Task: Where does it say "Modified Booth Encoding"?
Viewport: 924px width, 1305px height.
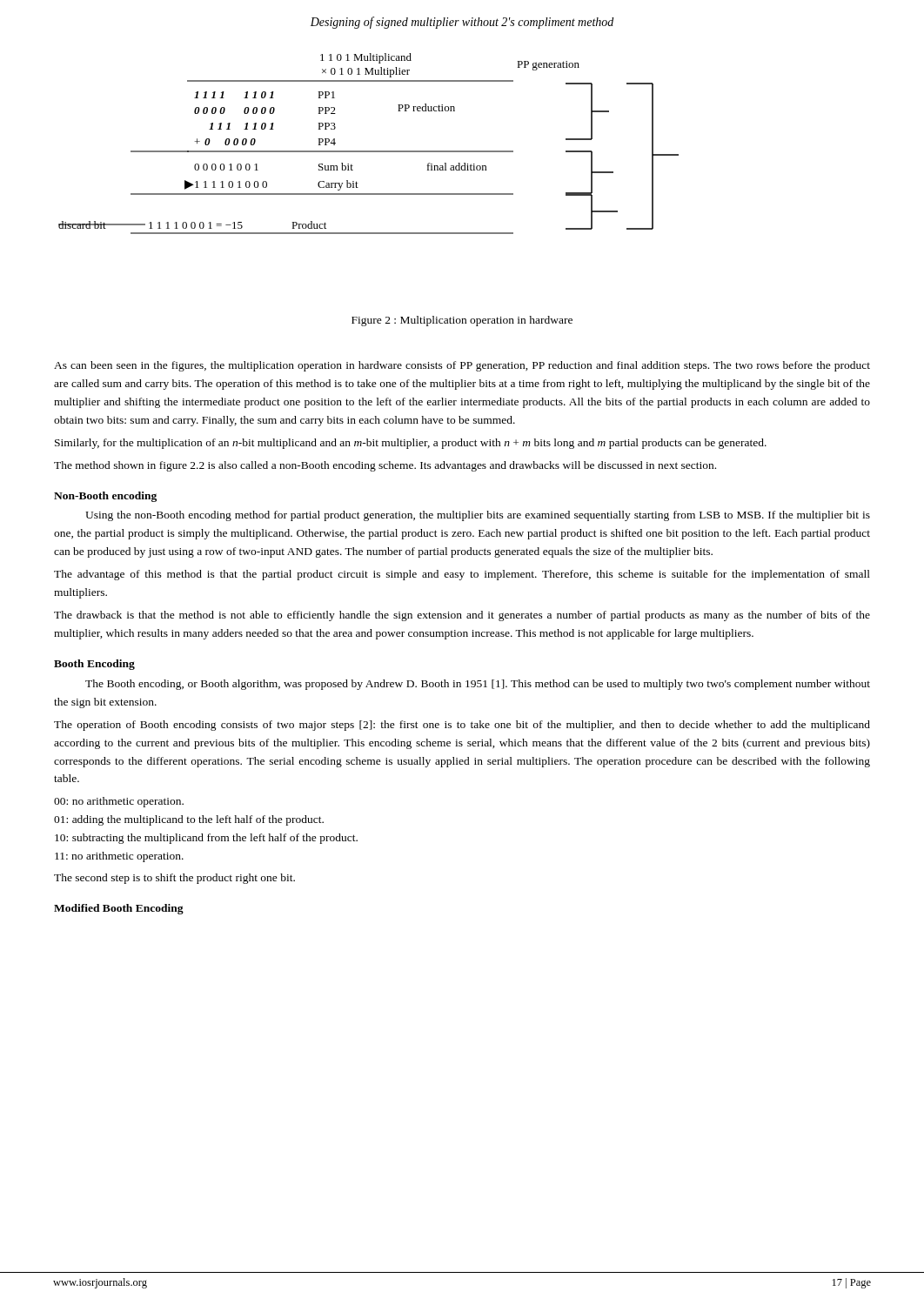Action: click(119, 908)
